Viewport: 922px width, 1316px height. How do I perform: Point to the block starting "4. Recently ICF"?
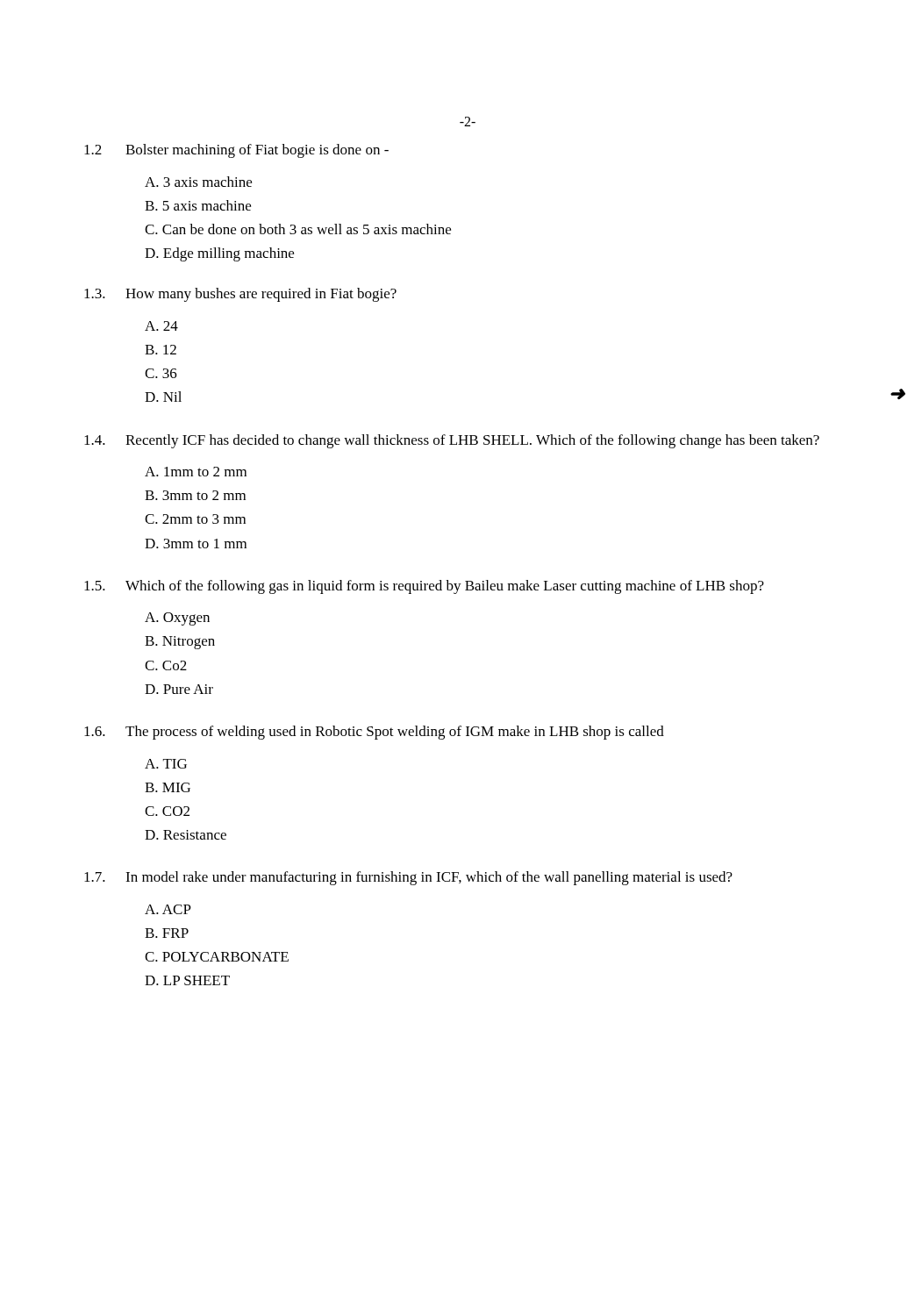pyautogui.click(x=452, y=440)
